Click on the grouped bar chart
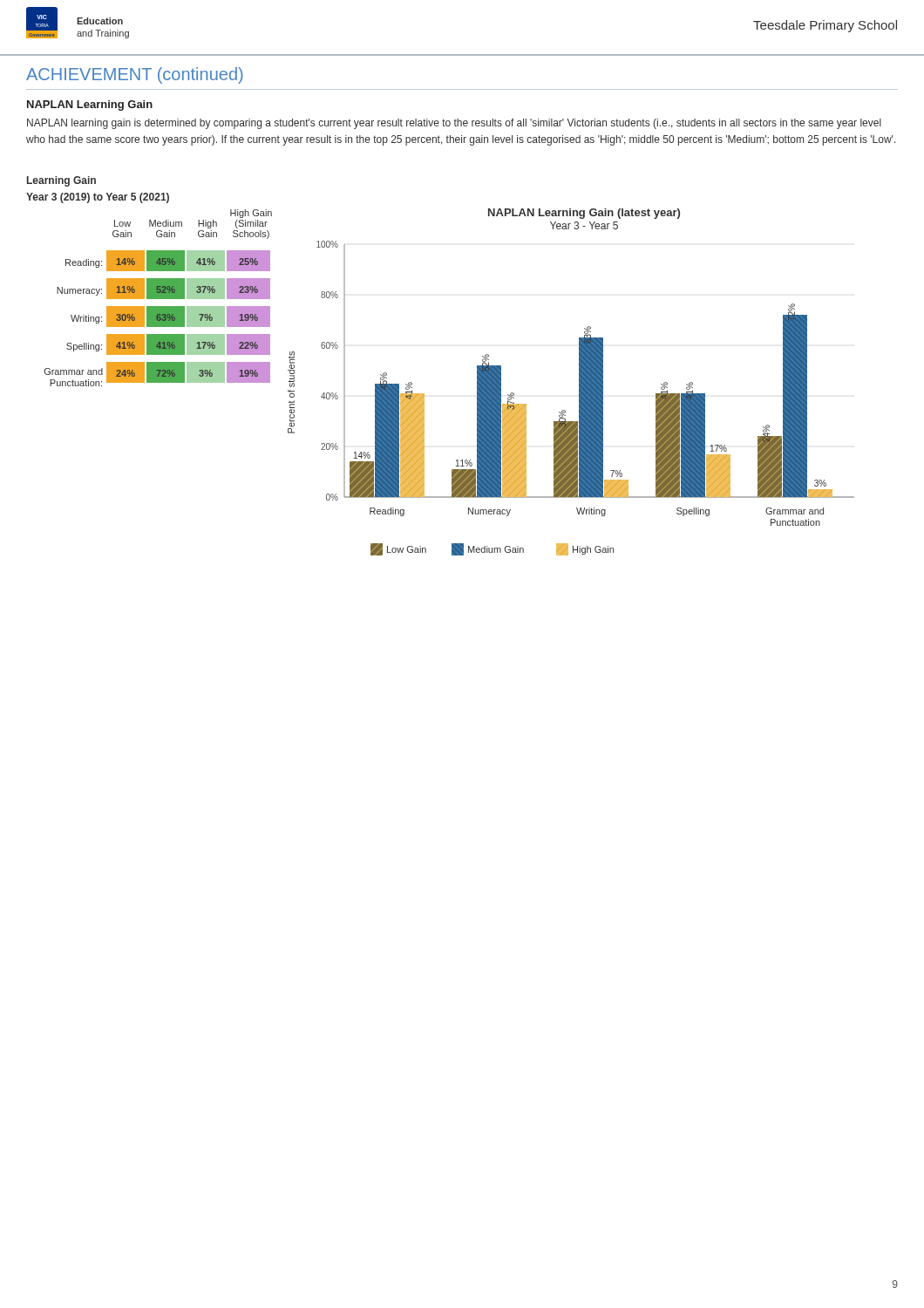 pyautogui.click(x=453, y=397)
